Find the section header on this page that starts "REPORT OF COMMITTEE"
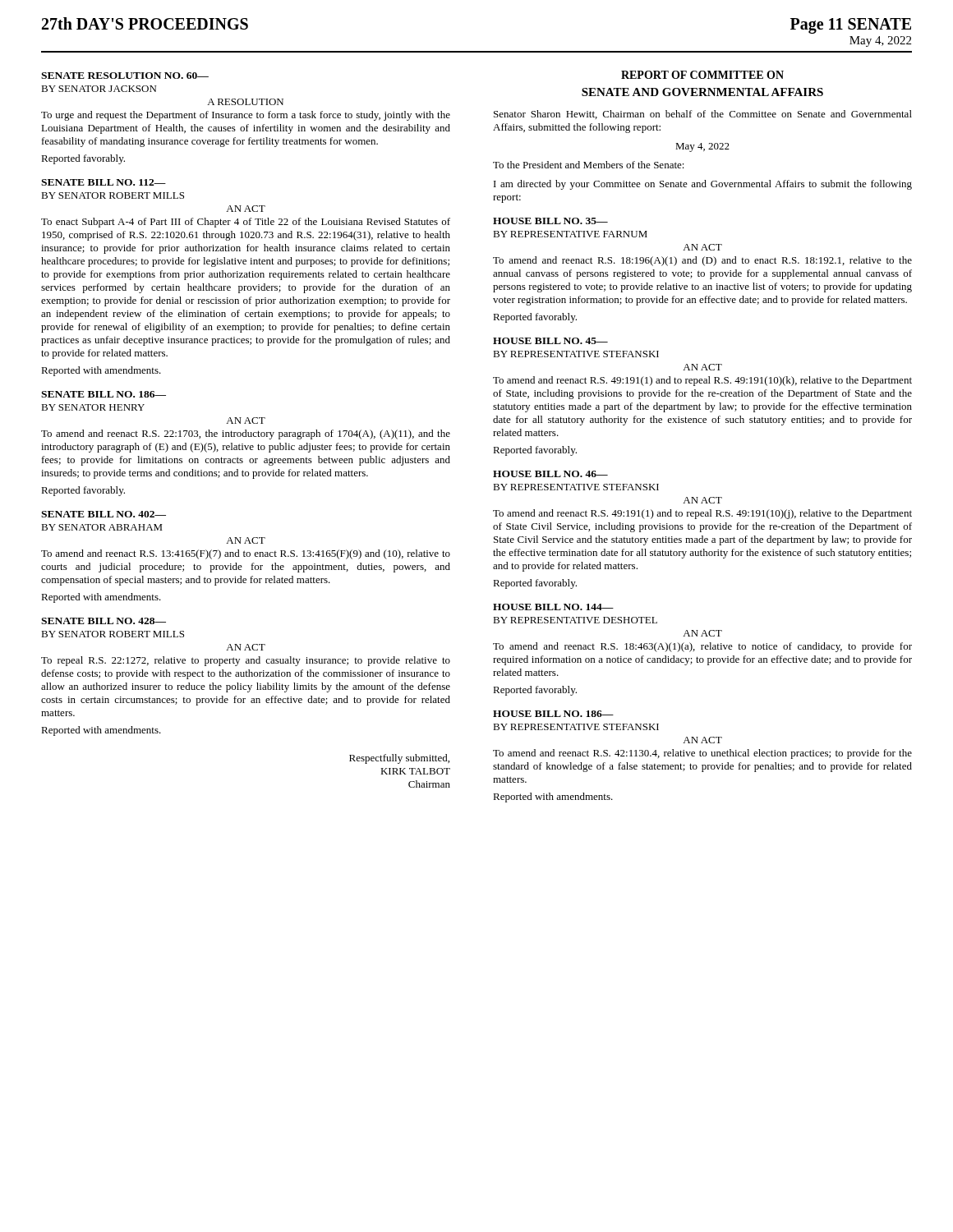 [702, 75]
